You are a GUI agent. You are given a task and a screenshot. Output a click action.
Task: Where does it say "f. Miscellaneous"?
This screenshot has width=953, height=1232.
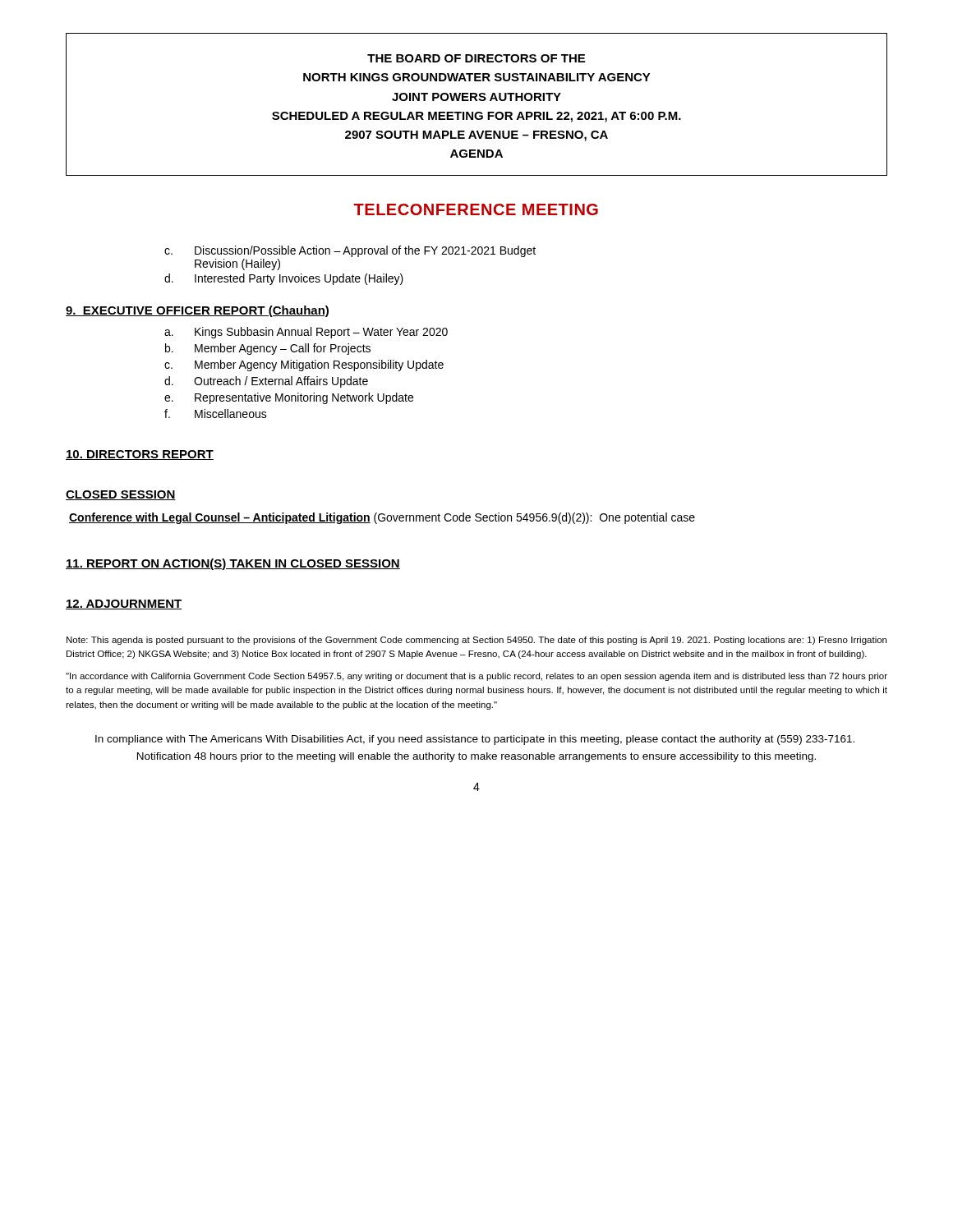pyautogui.click(x=216, y=414)
